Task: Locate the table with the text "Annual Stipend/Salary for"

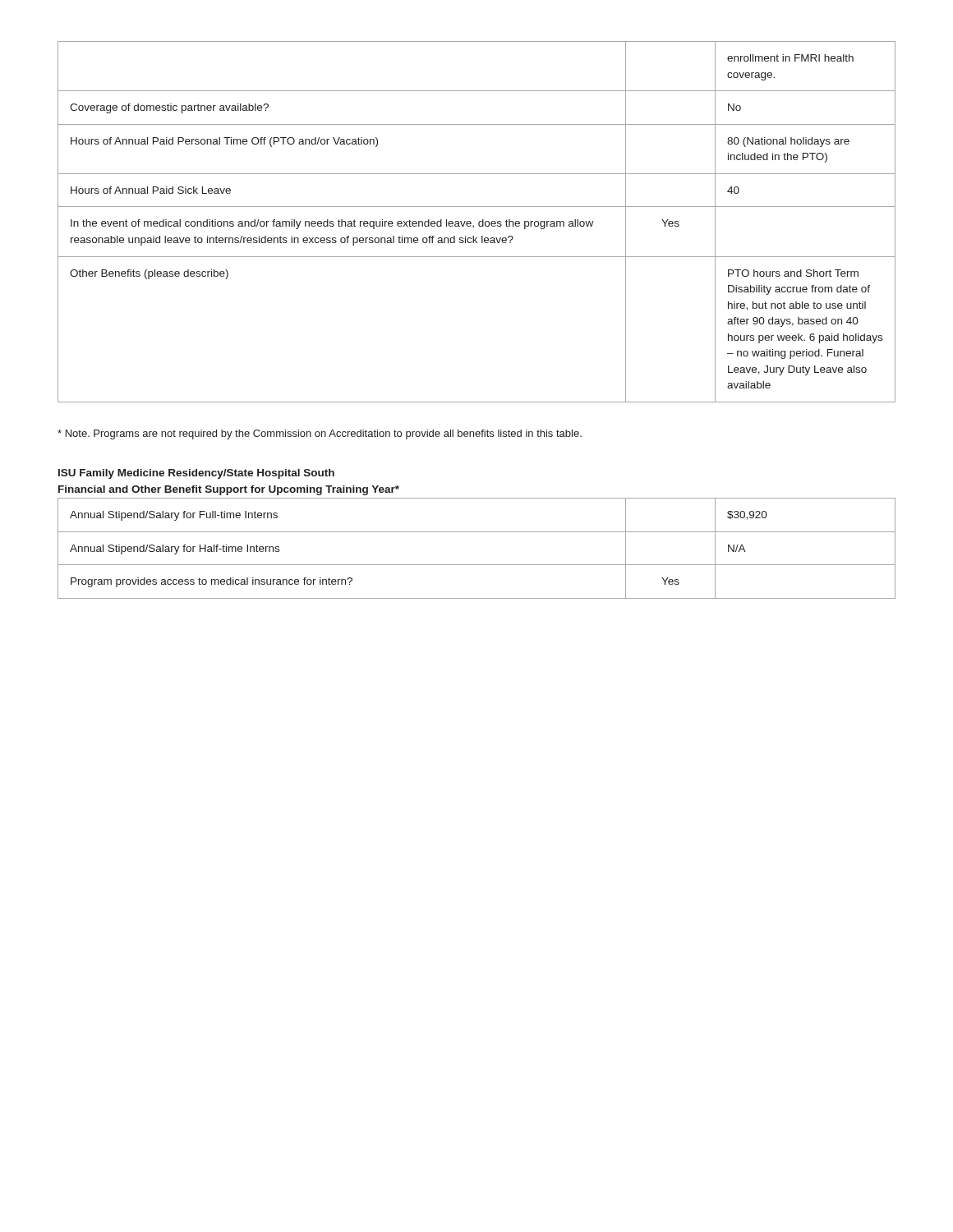Action: tap(476, 548)
